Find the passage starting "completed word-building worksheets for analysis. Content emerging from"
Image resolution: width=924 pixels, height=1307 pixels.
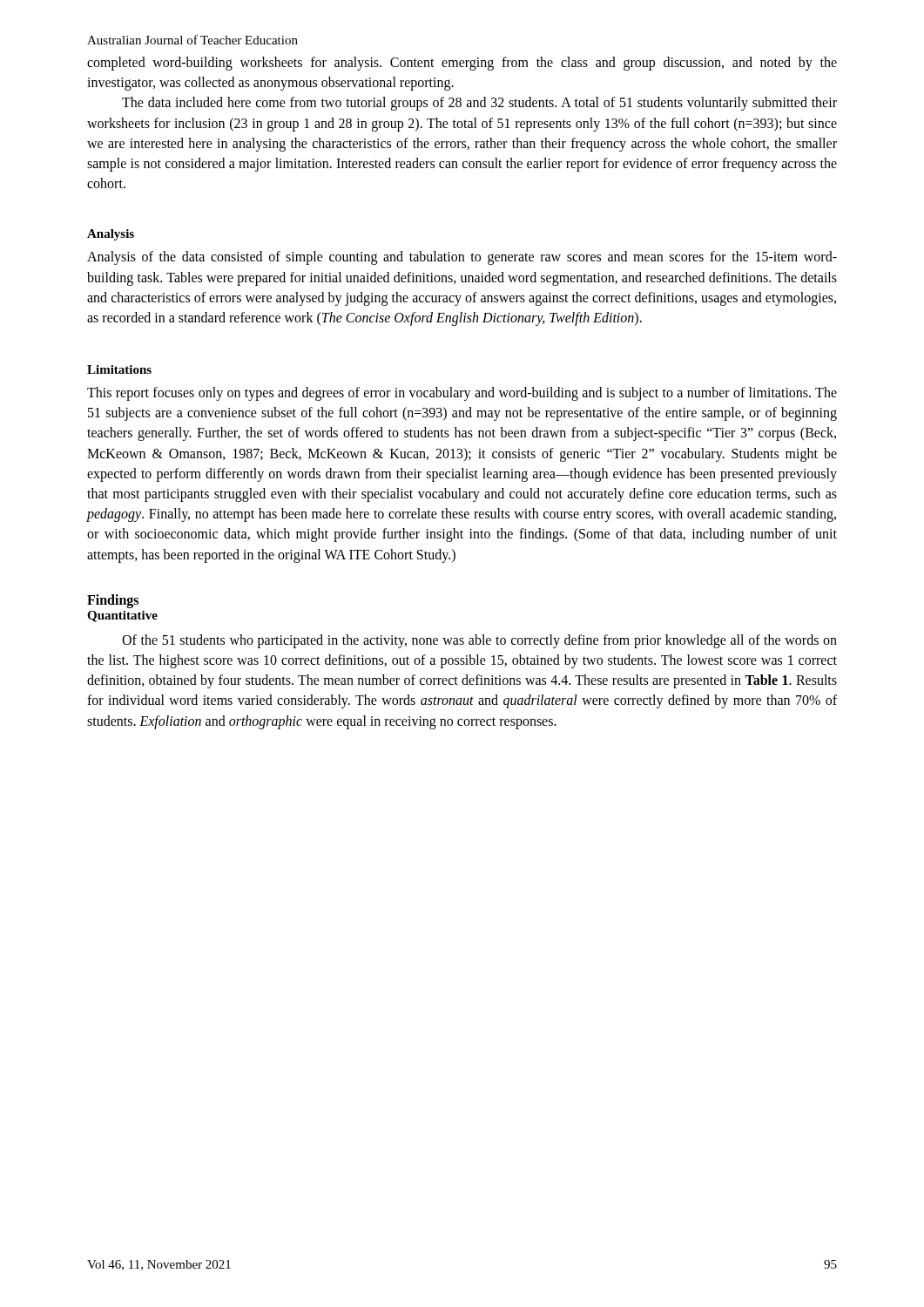click(462, 72)
